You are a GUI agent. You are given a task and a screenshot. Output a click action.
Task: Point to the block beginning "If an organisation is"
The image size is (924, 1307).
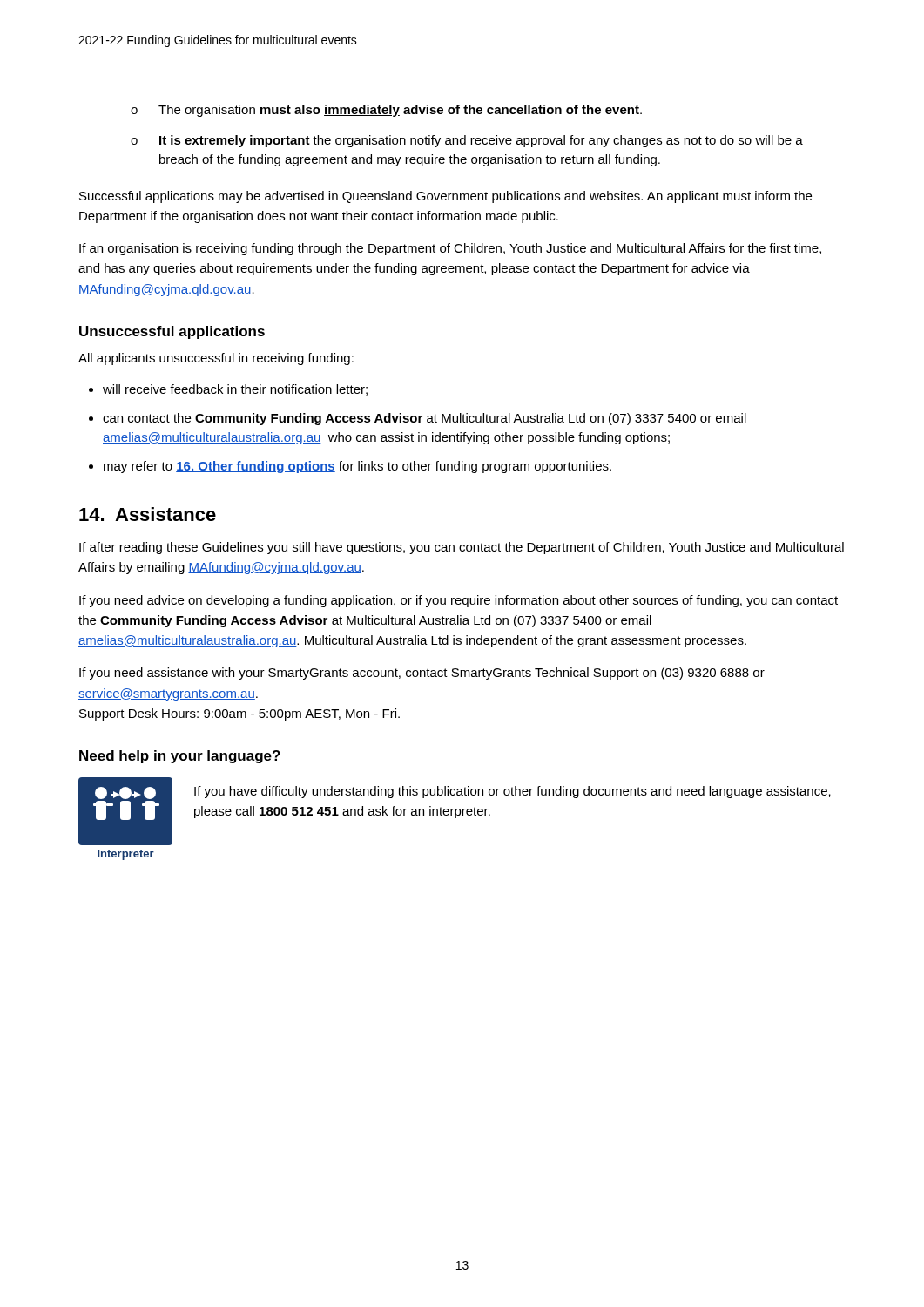click(450, 268)
